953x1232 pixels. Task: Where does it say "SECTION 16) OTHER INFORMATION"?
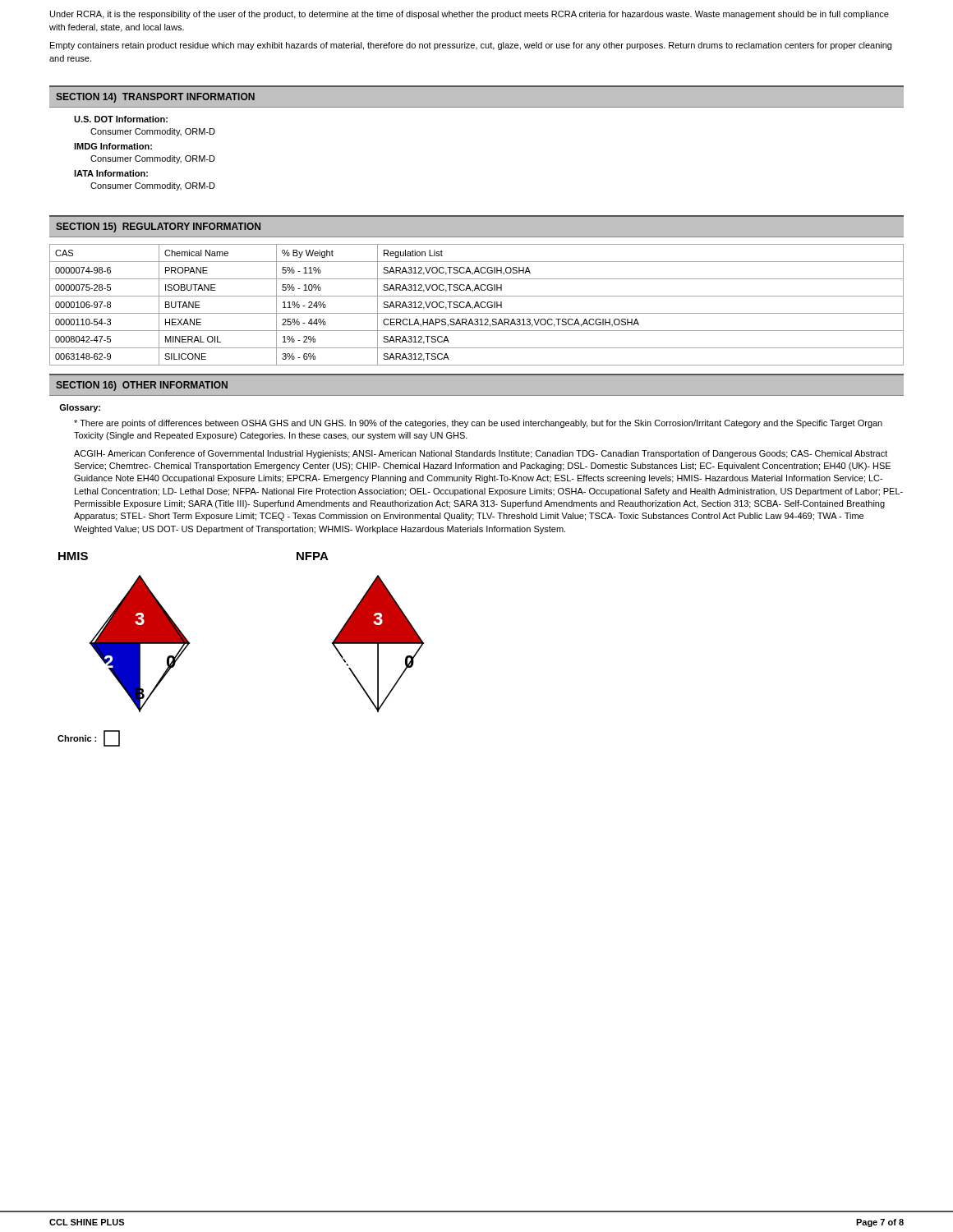142,385
